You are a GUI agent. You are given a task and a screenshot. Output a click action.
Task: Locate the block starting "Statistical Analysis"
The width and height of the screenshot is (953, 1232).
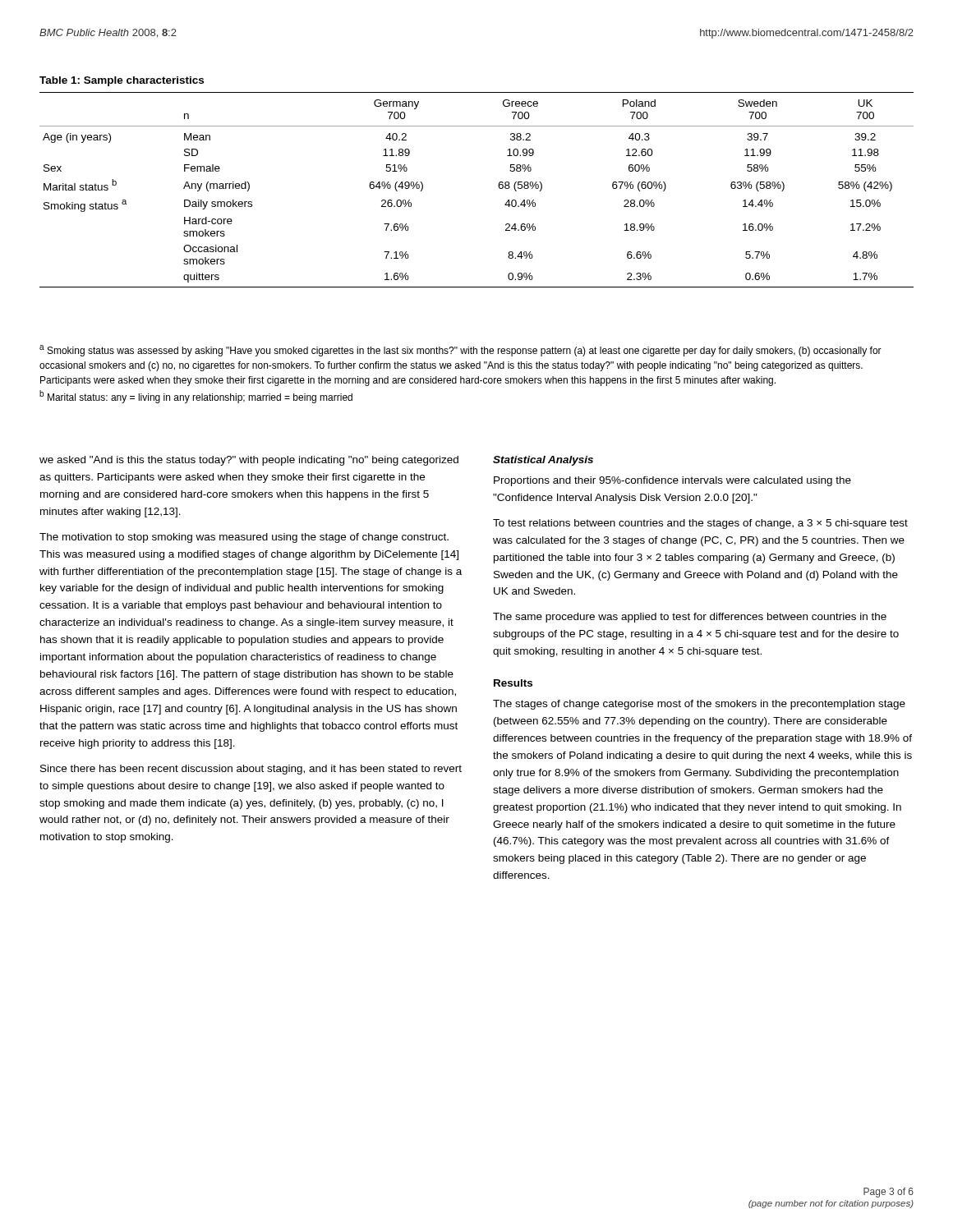pos(543,460)
